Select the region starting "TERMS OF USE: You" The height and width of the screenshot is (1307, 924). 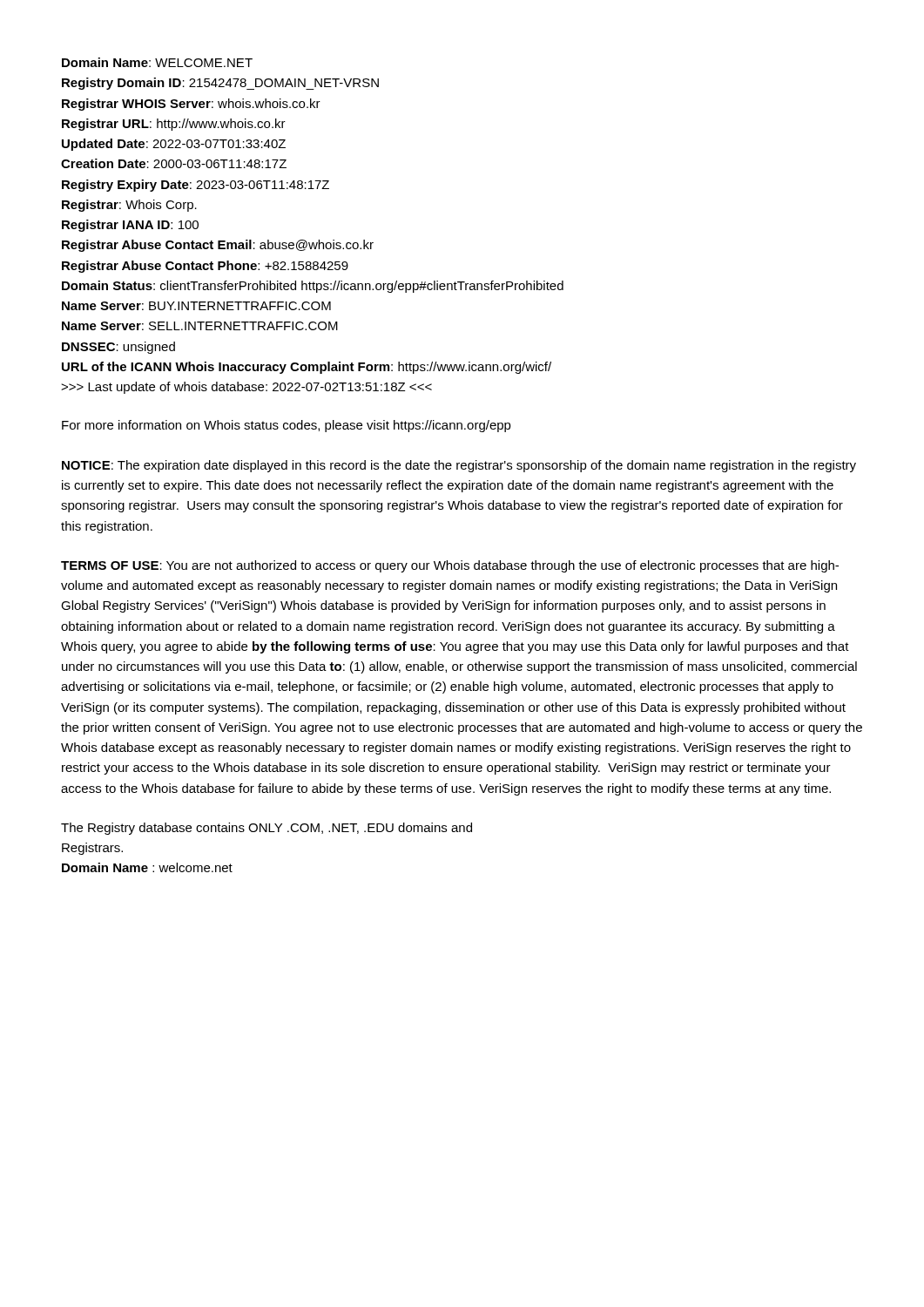462,676
